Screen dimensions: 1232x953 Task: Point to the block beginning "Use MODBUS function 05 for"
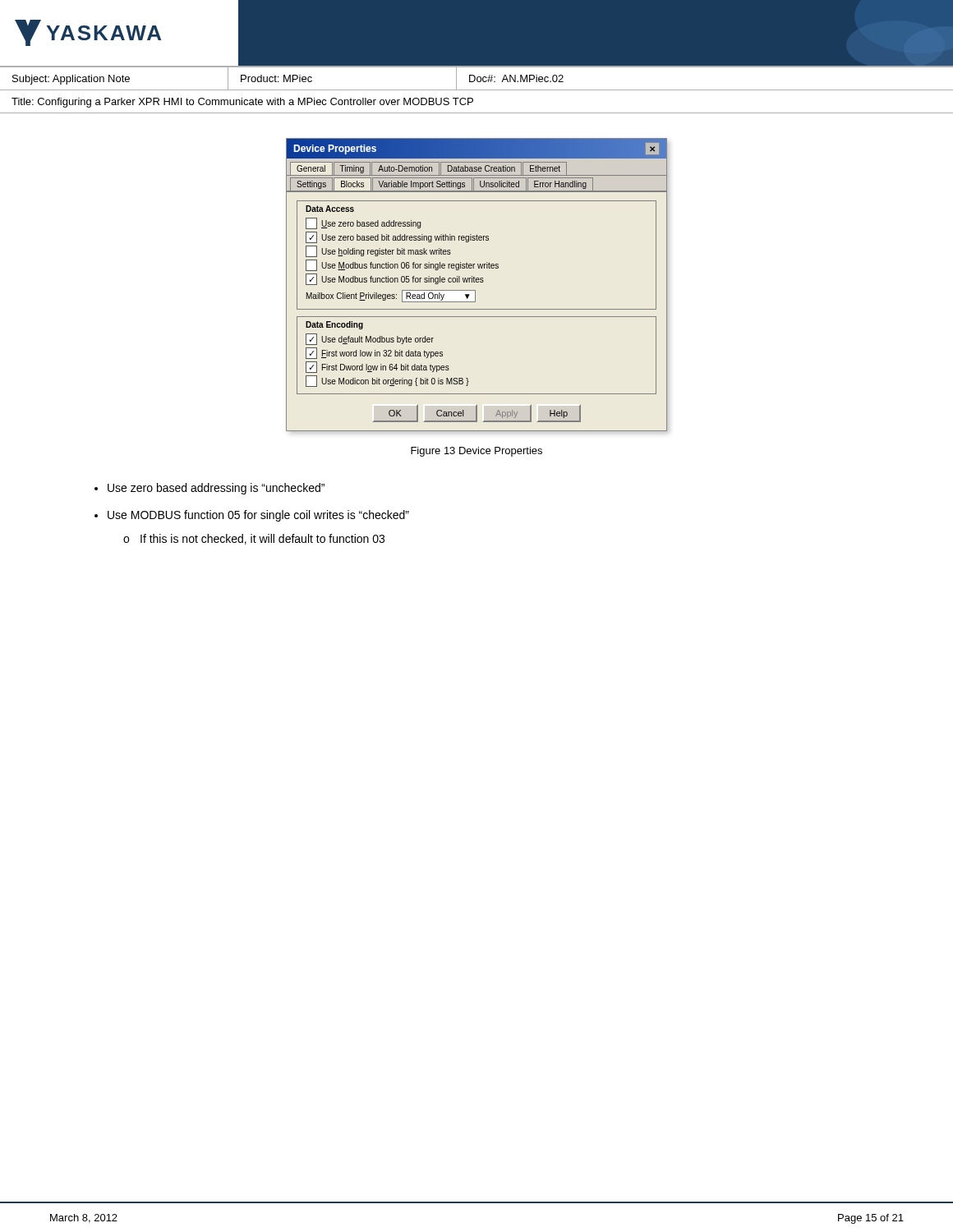click(x=258, y=516)
